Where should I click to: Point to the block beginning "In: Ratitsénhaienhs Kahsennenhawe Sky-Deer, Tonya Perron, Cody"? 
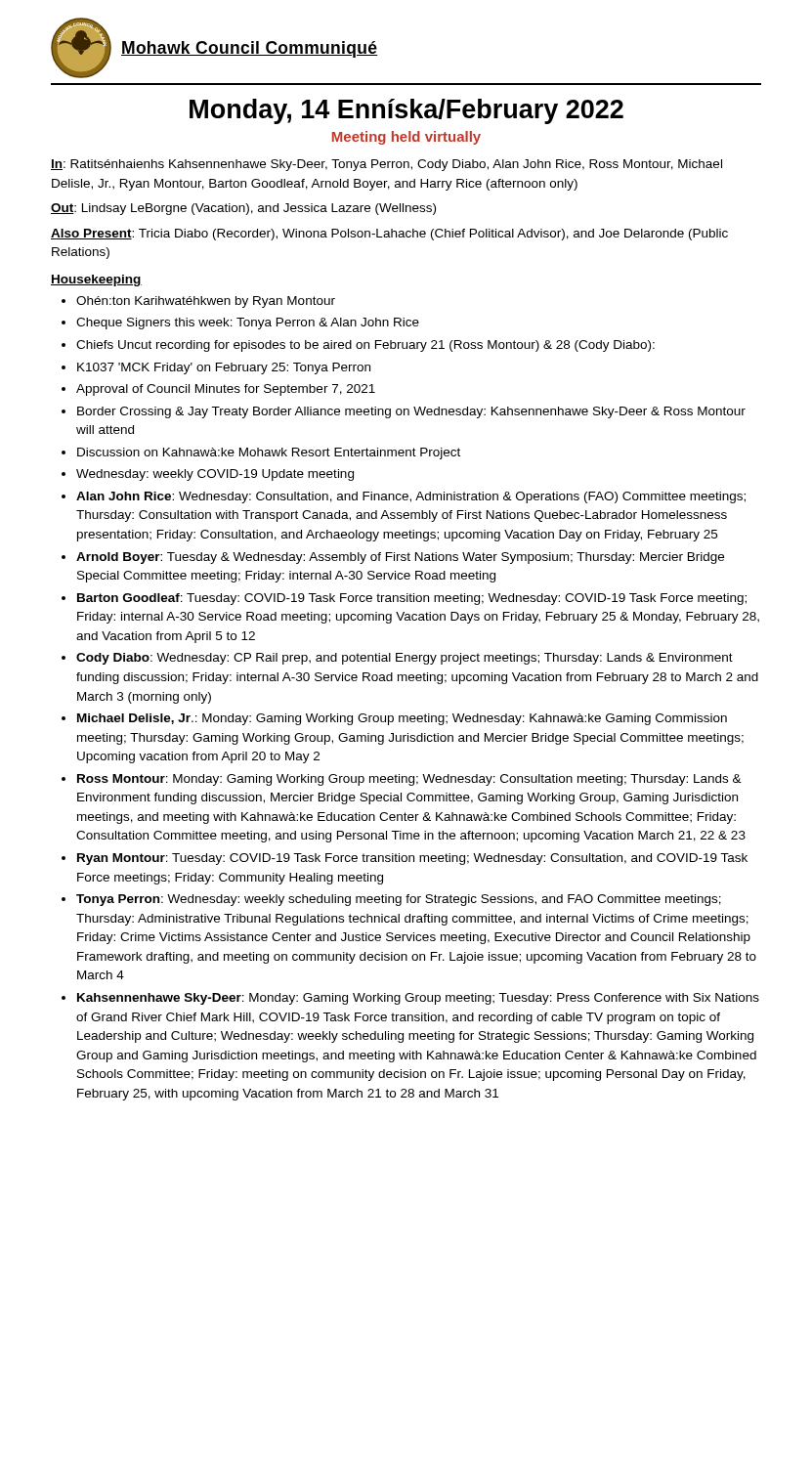[x=387, y=173]
